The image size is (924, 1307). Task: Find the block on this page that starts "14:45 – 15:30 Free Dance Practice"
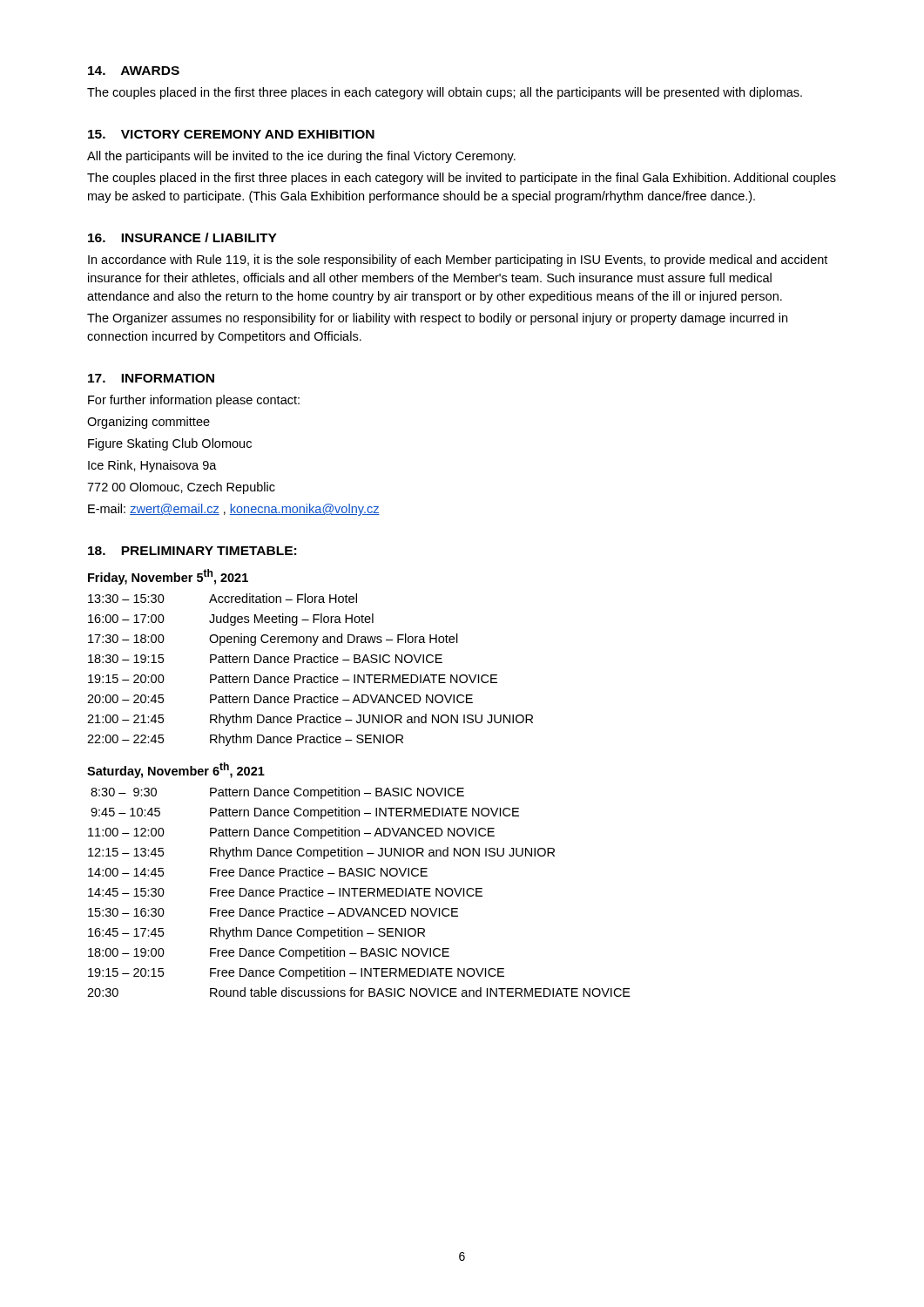[x=462, y=893]
